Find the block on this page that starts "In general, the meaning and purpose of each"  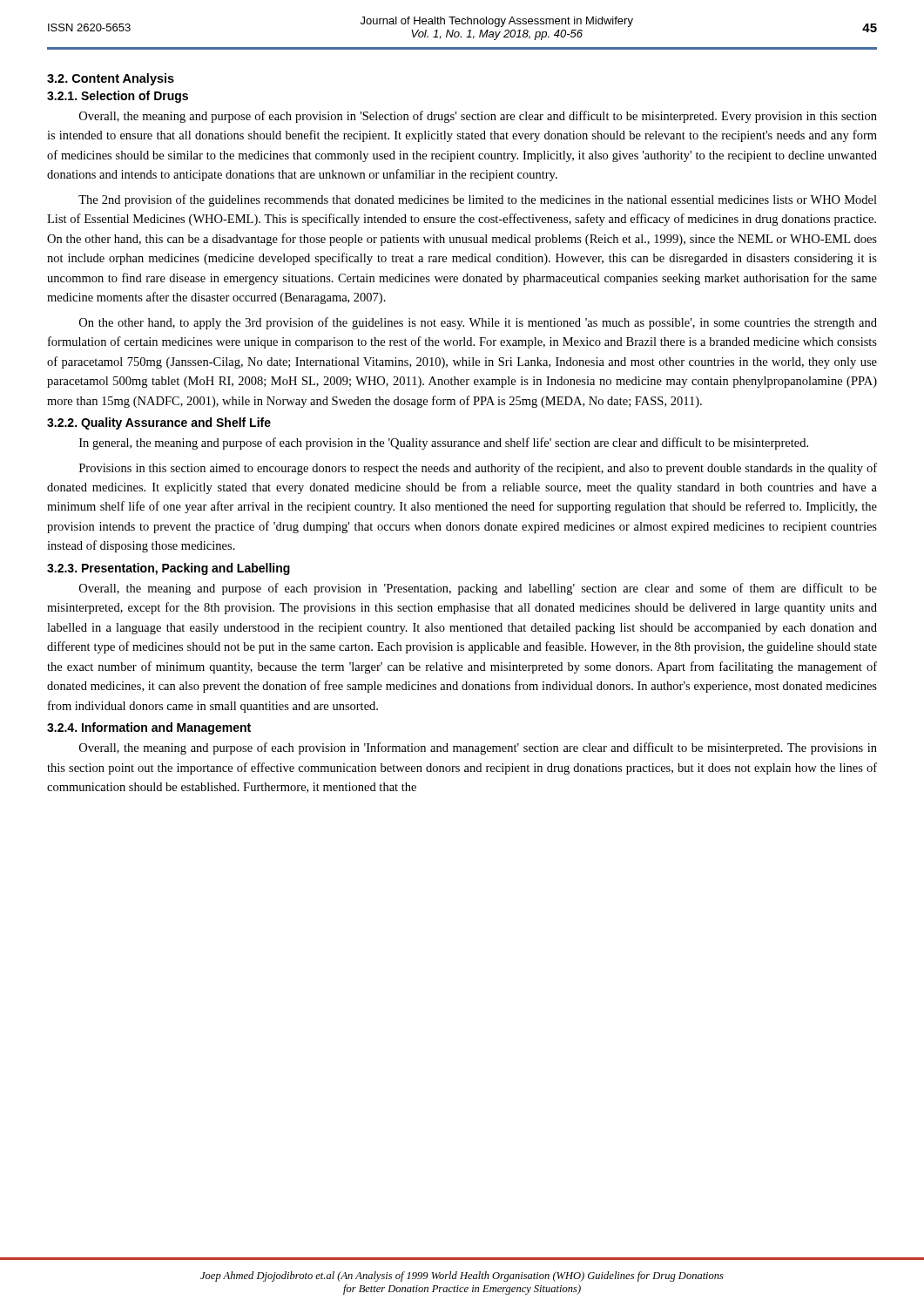(x=462, y=443)
